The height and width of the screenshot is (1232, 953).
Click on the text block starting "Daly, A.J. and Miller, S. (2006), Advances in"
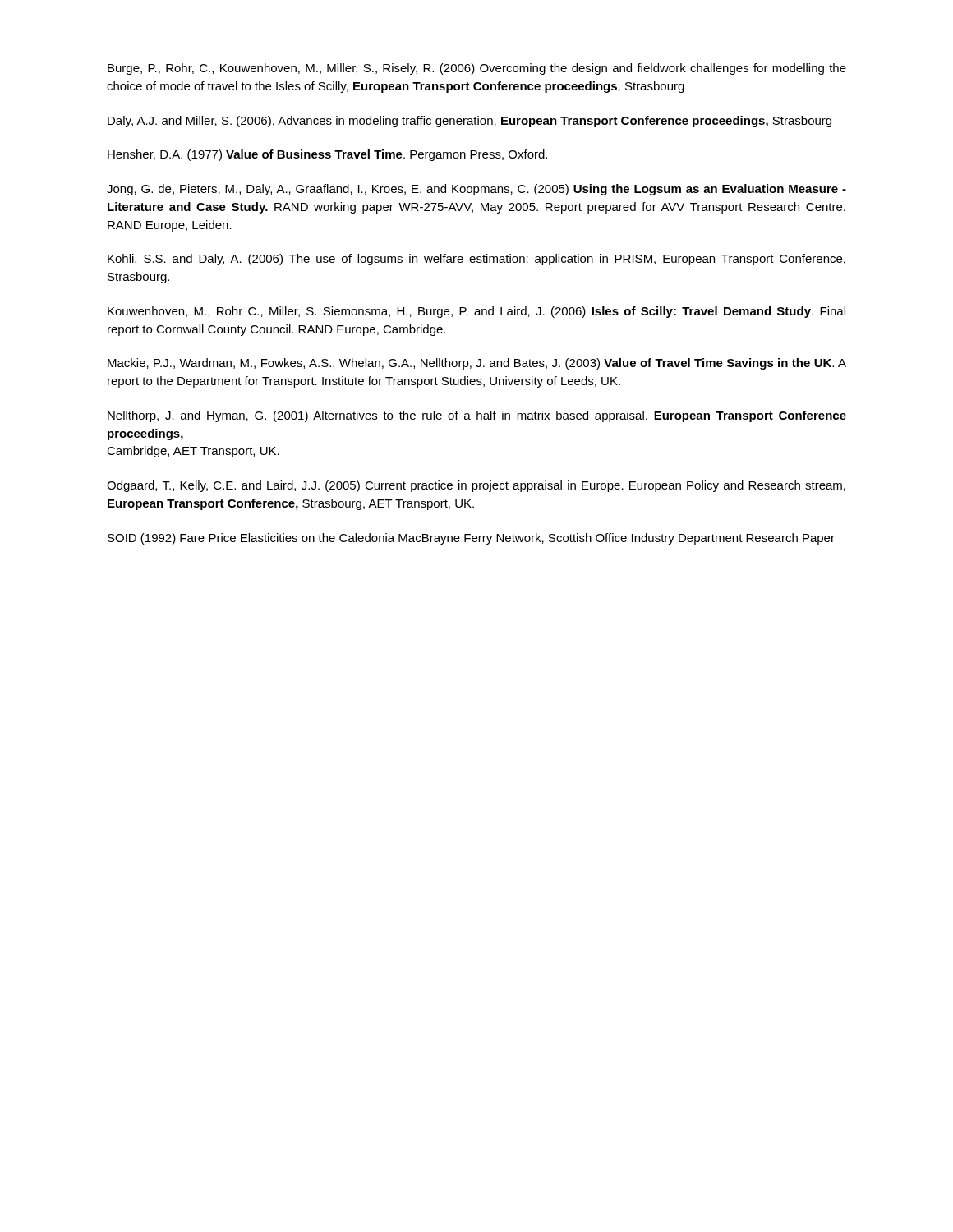tap(470, 120)
